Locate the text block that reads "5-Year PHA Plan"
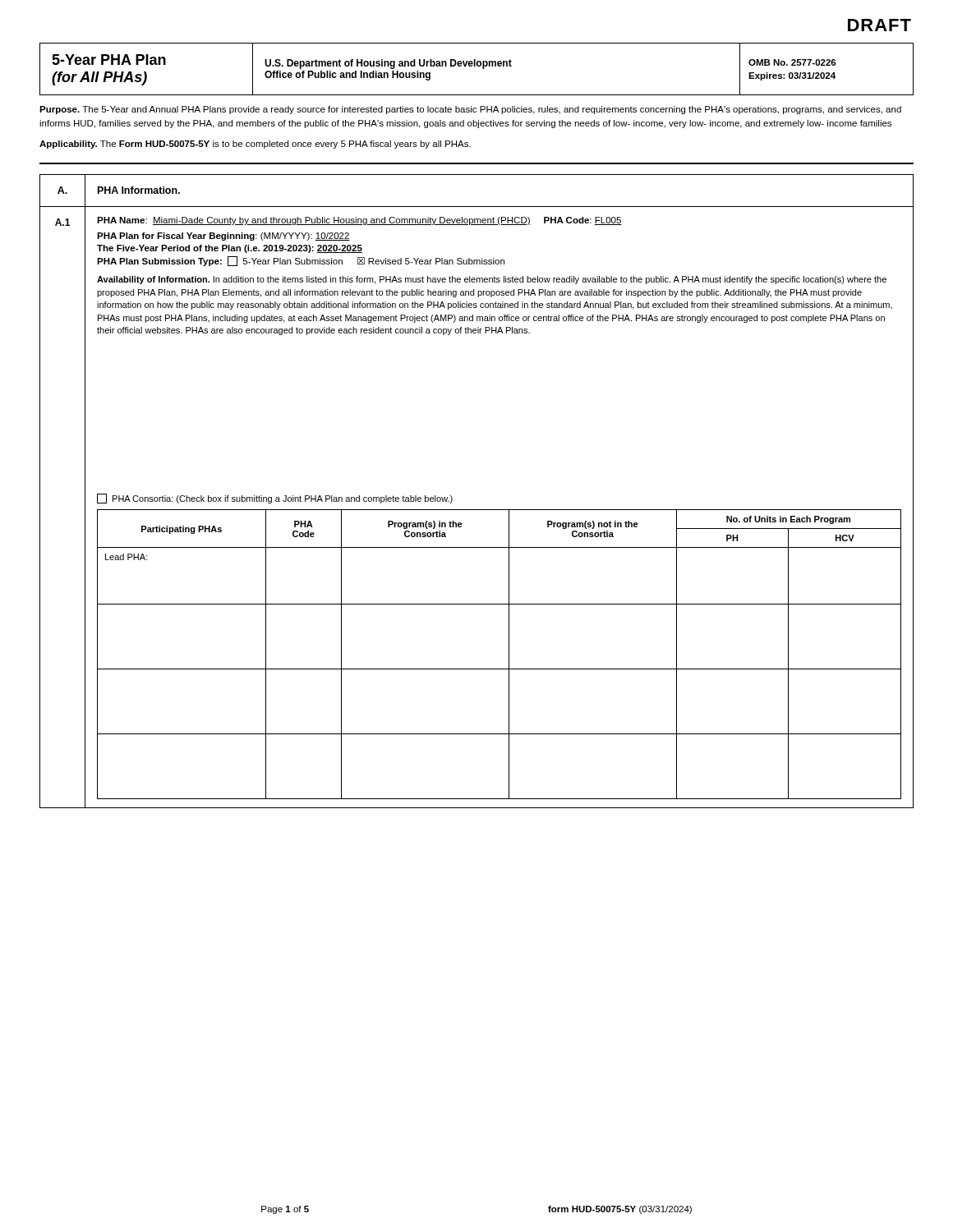This screenshot has width=953, height=1232. pyautogui.click(x=476, y=69)
